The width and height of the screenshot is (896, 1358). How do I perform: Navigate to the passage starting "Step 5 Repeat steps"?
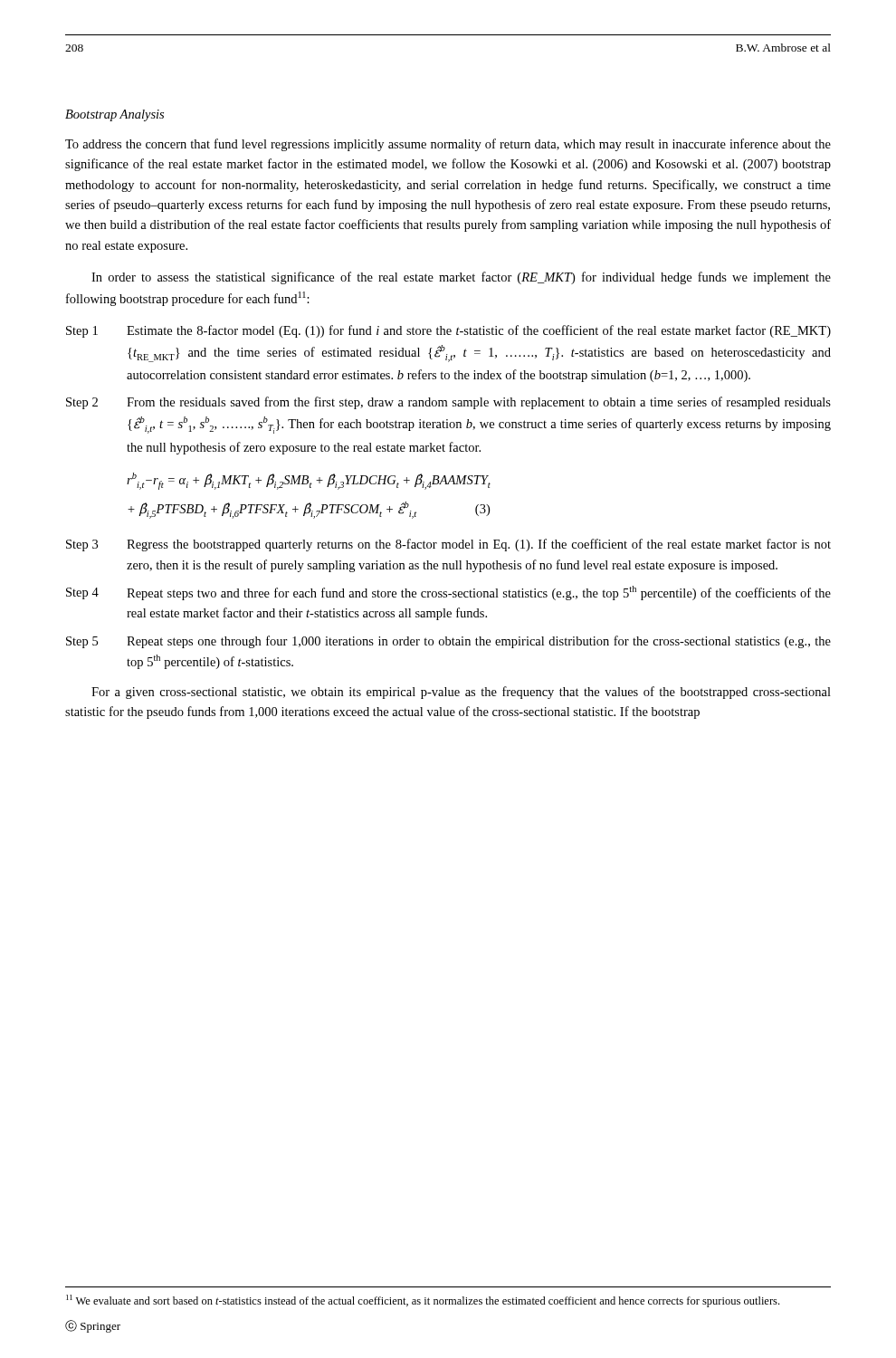[448, 652]
